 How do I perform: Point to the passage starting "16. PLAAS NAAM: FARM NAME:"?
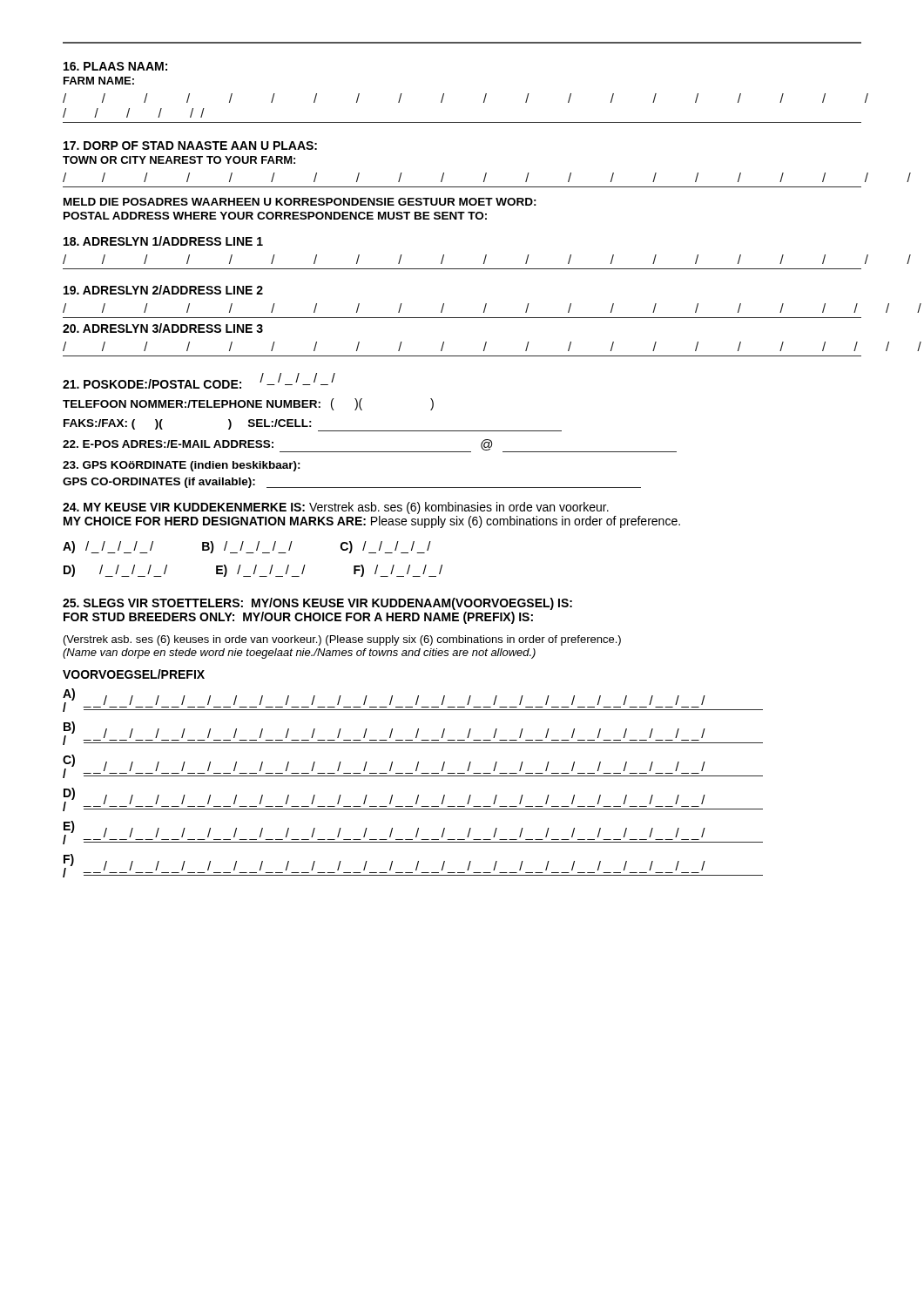pos(116,73)
